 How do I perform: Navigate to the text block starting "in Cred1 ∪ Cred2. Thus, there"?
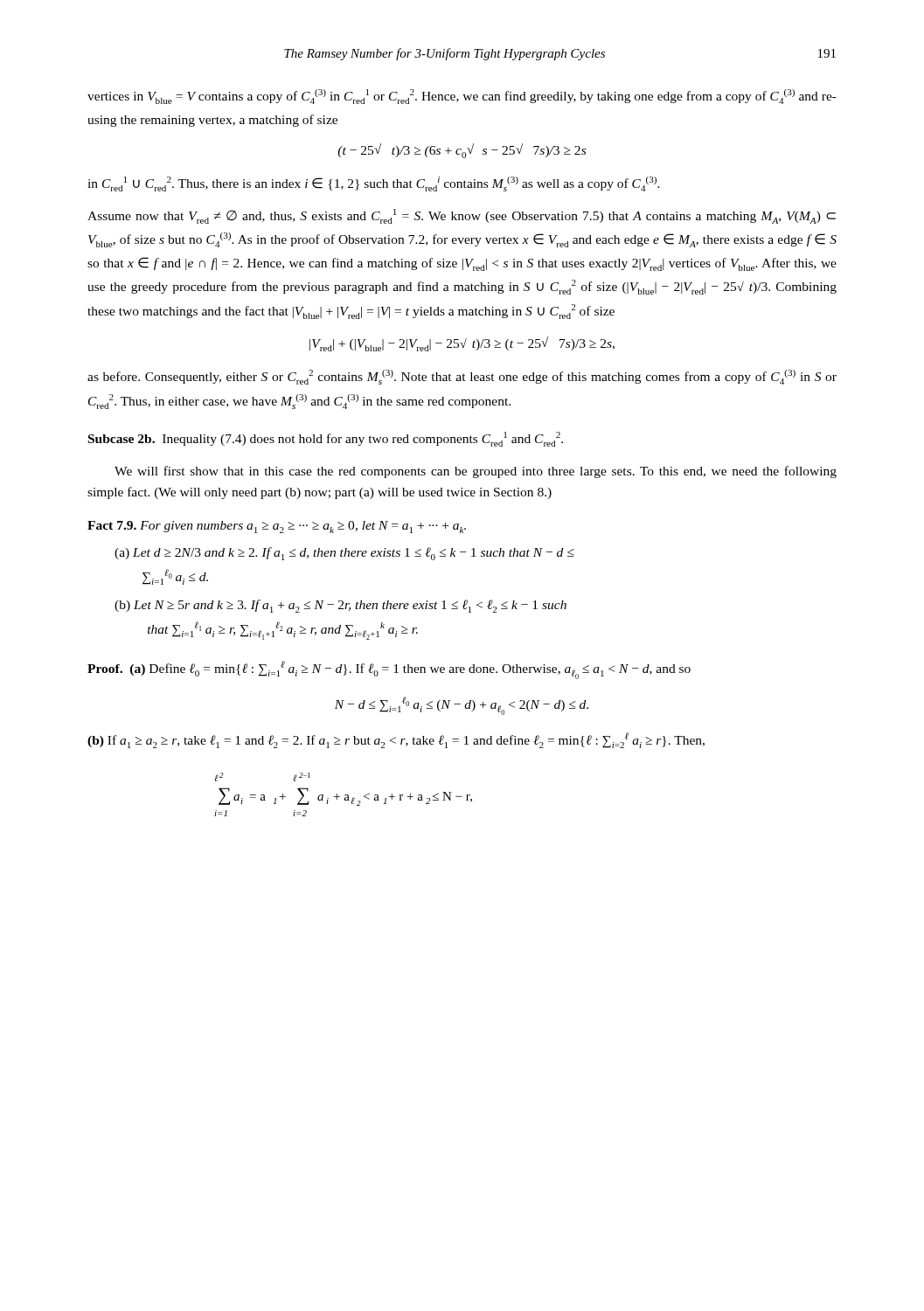pyautogui.click(x=374, y=184)
